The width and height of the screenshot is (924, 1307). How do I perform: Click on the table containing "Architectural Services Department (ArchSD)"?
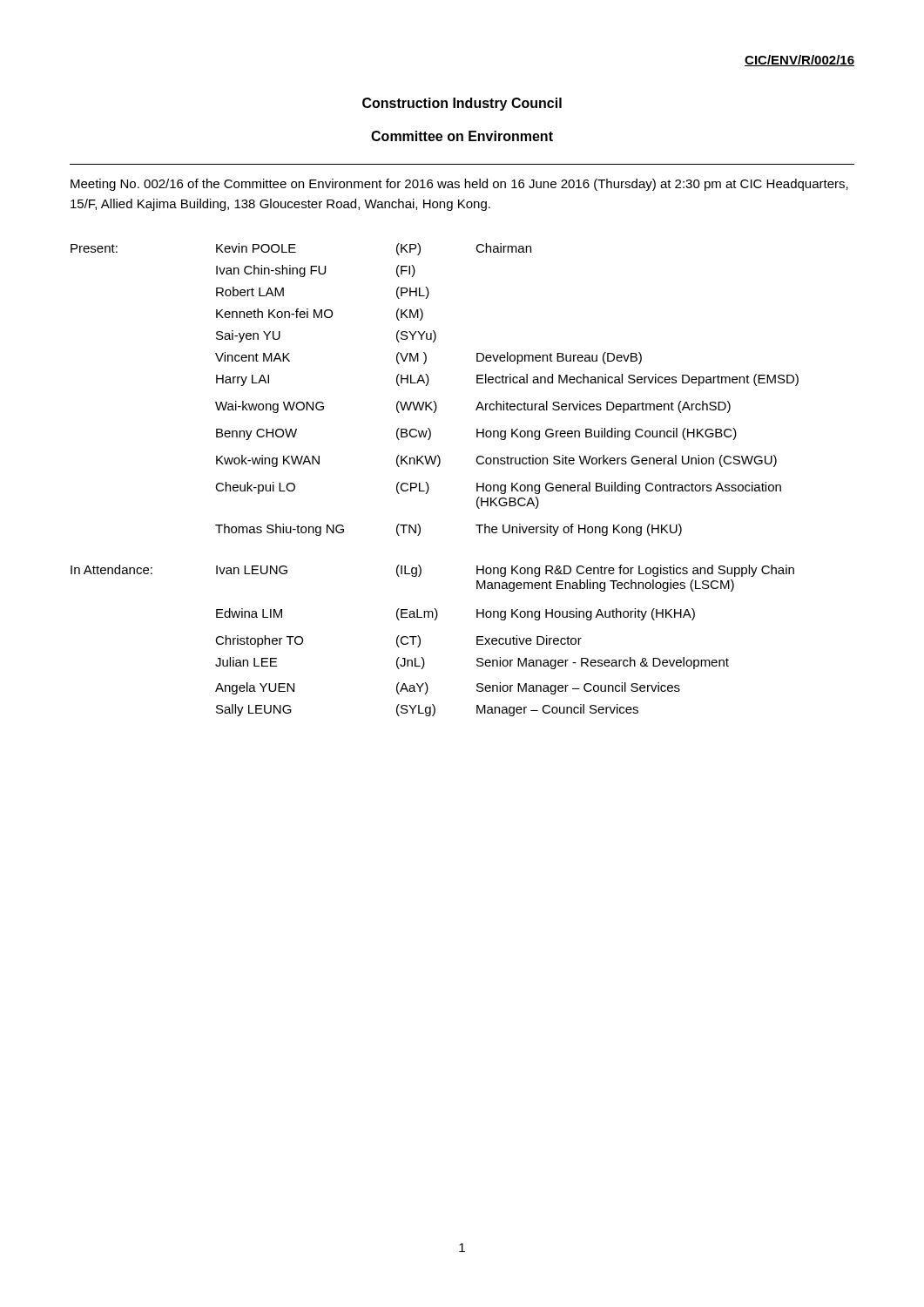pos(462,480)
